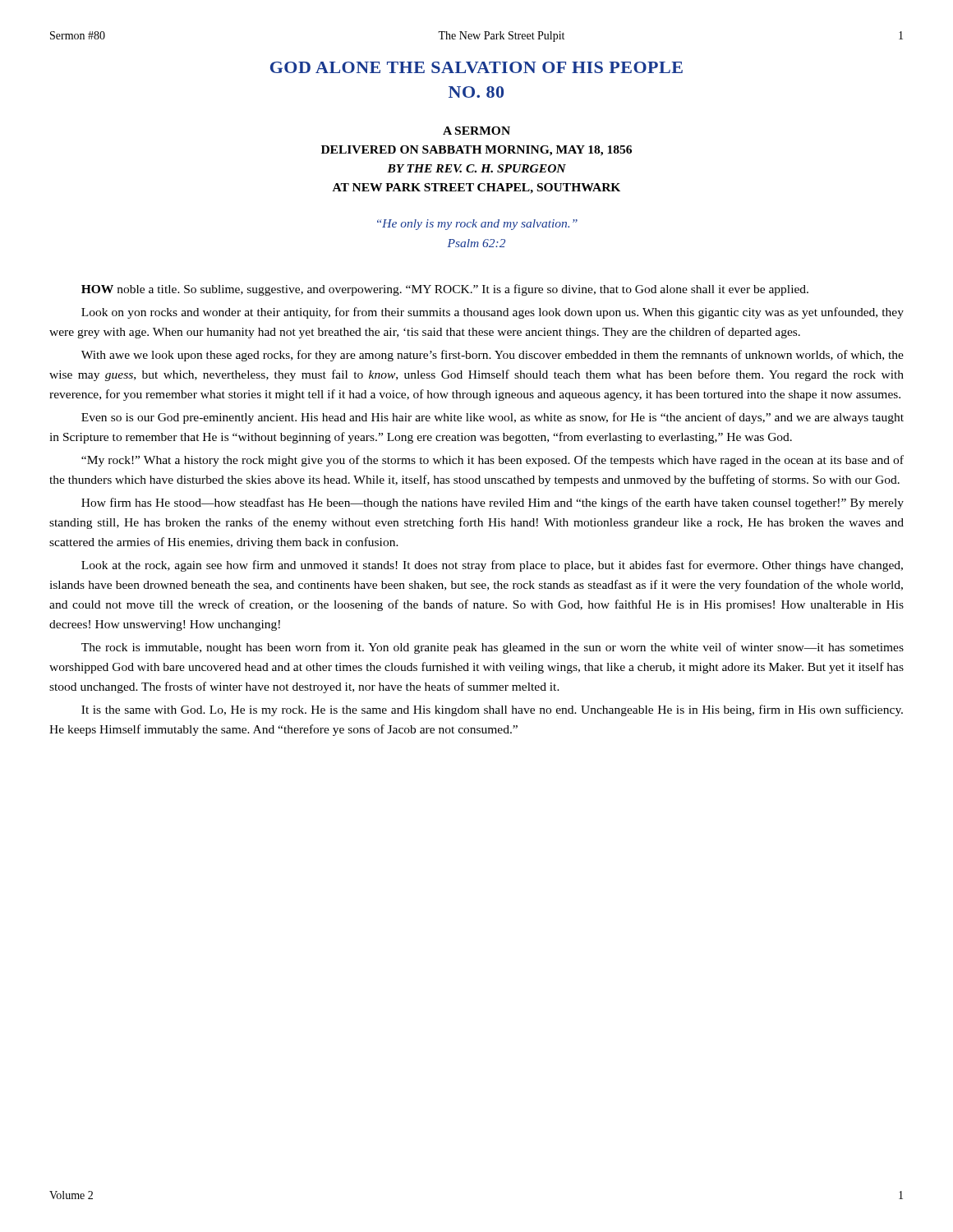
Task: Select the text starting "It is the same with"
Action: click(x=476, y=719)
